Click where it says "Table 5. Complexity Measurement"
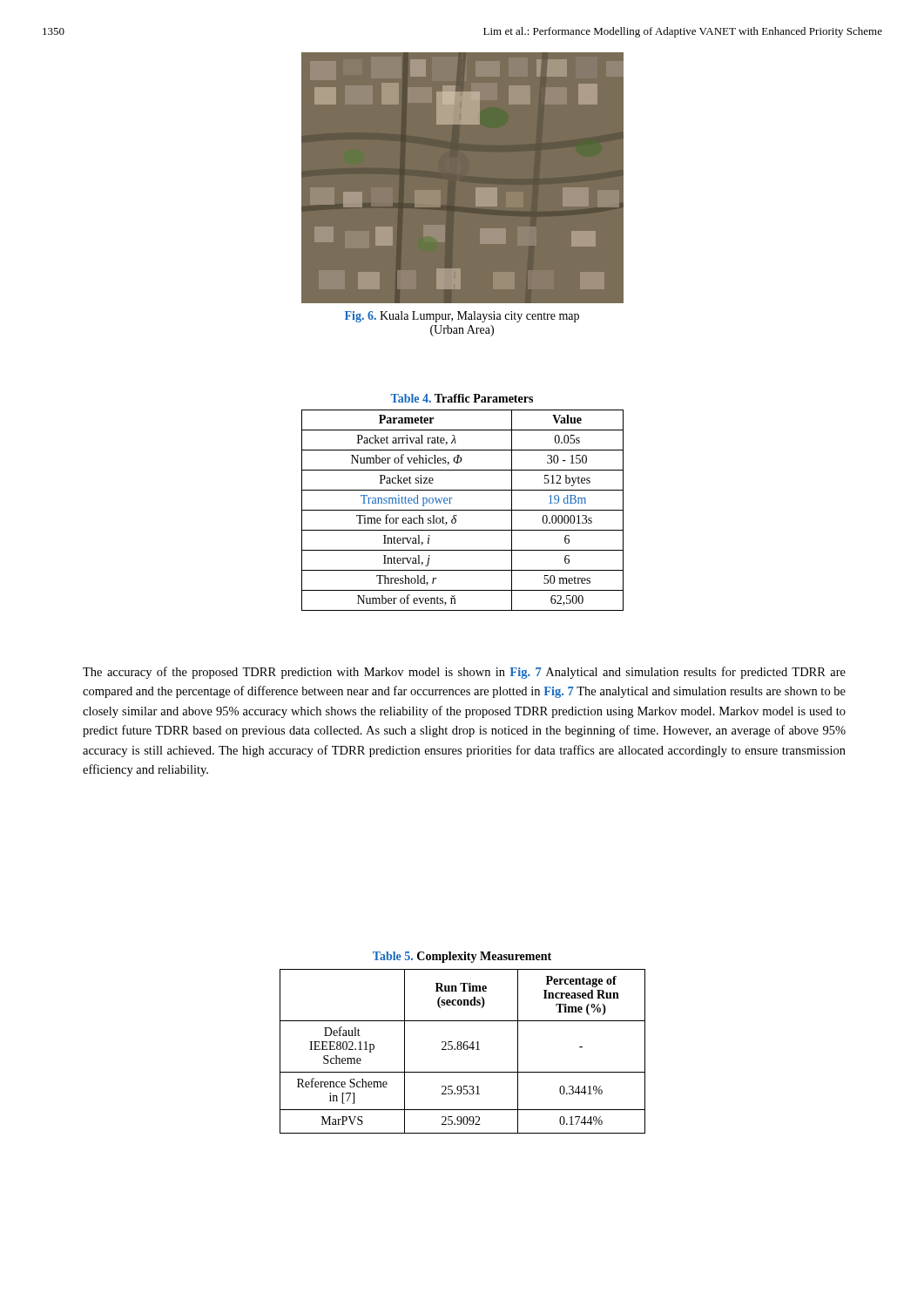The image size is (924, 1307). click(x=462, y=956)
